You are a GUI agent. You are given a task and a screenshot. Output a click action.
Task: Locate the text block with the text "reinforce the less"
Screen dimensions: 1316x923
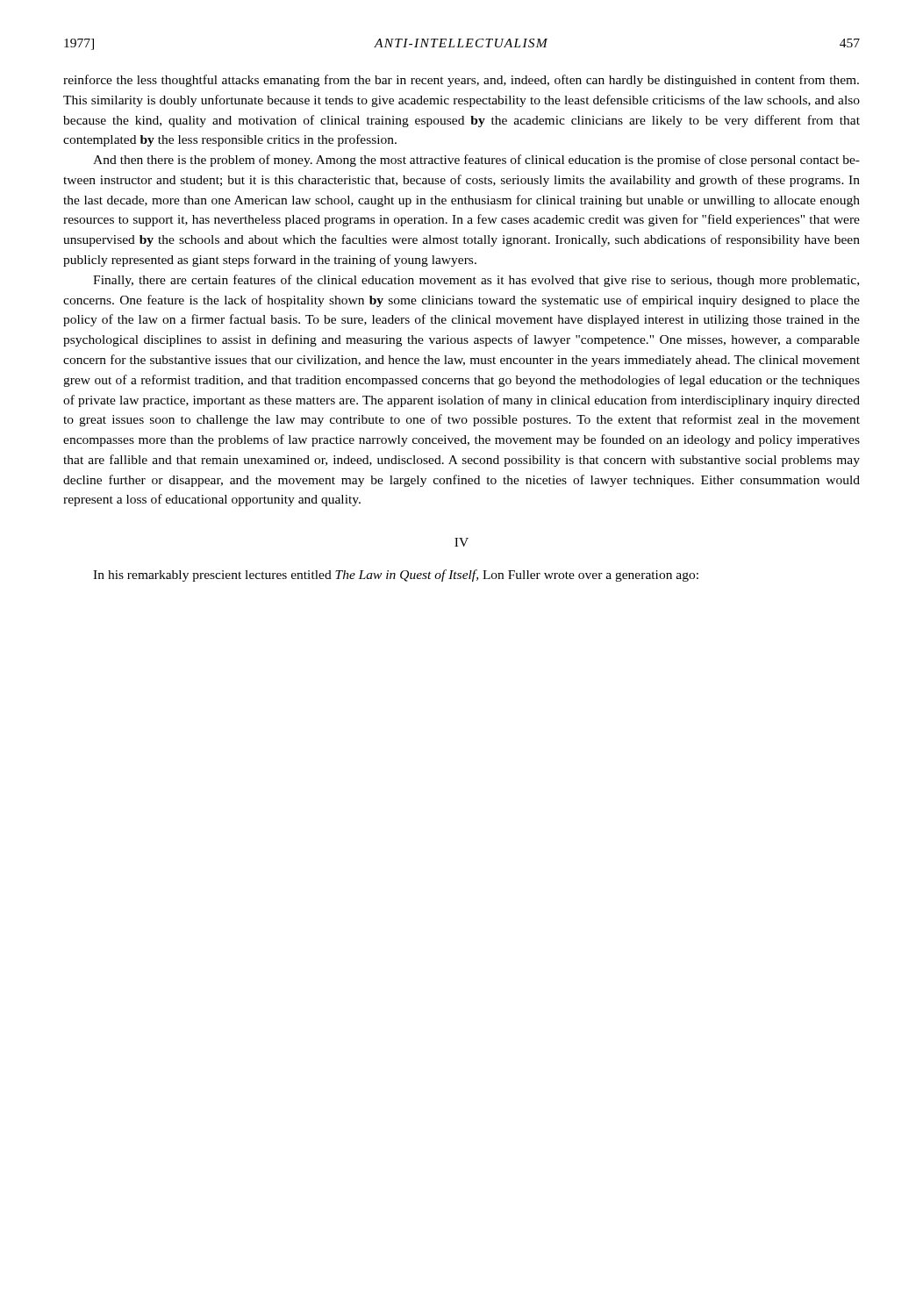462,110
